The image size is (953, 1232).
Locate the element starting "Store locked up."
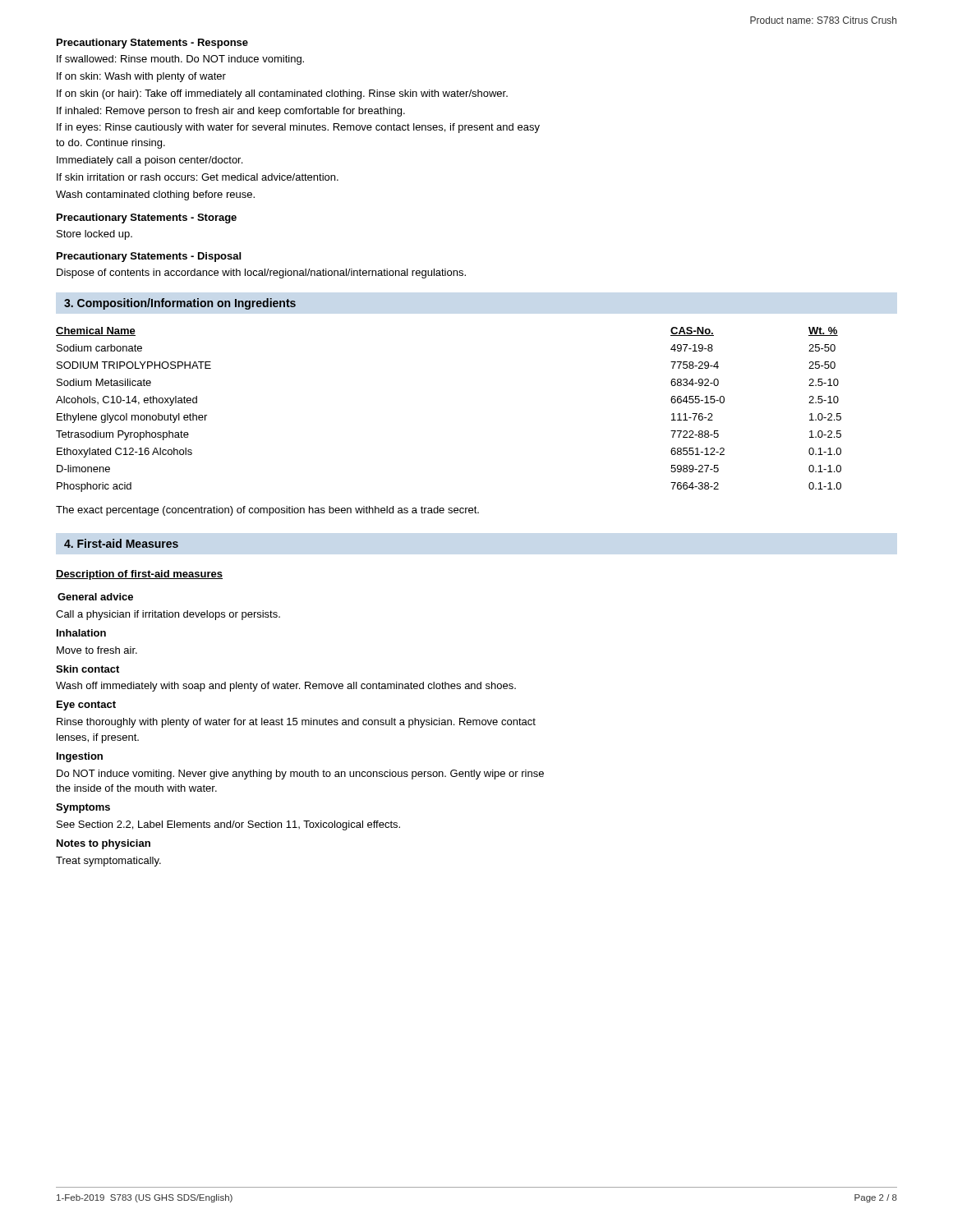[x=94, y=235]
